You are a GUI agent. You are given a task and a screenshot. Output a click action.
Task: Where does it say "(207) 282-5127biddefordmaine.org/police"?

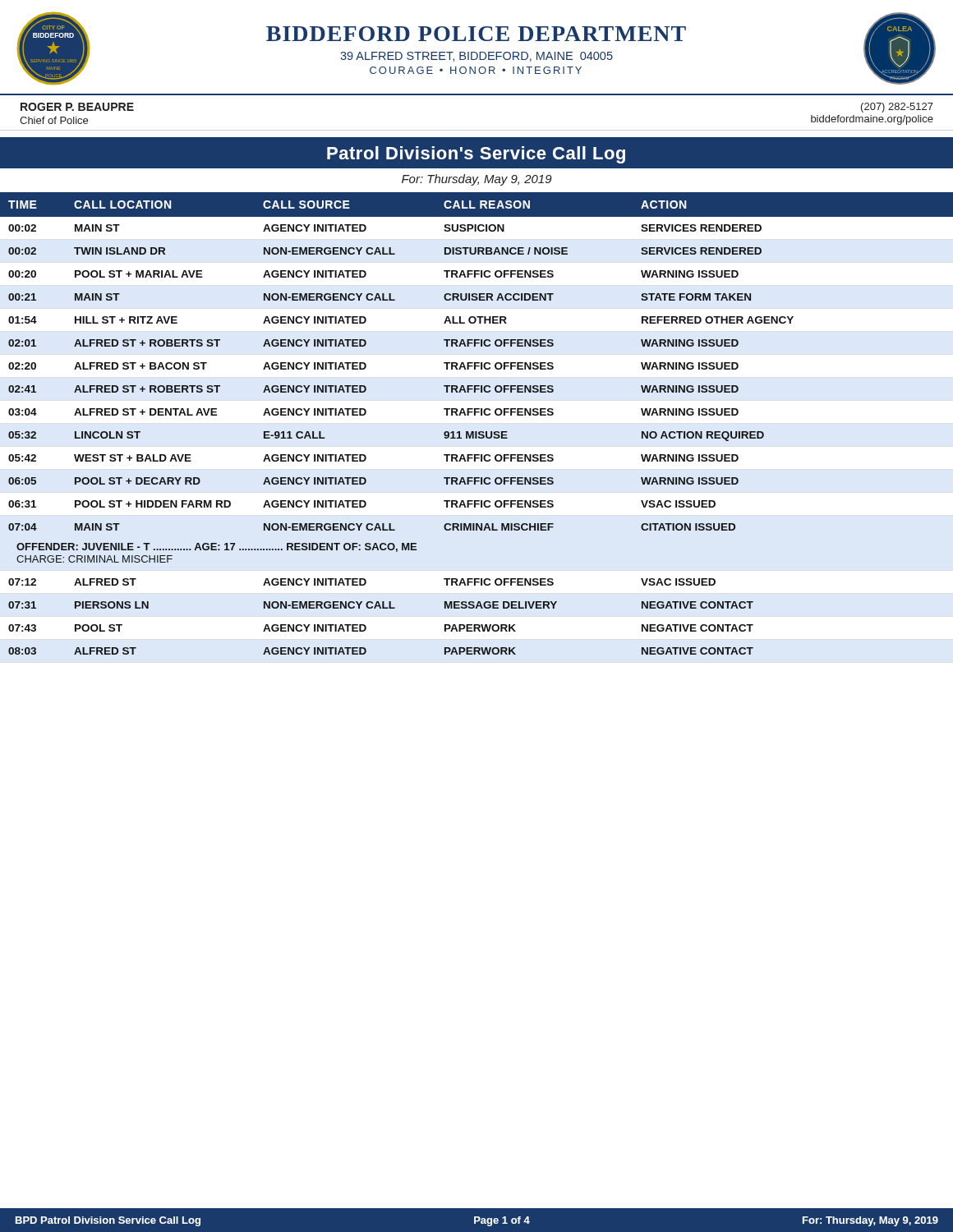[x=872, y=112]
